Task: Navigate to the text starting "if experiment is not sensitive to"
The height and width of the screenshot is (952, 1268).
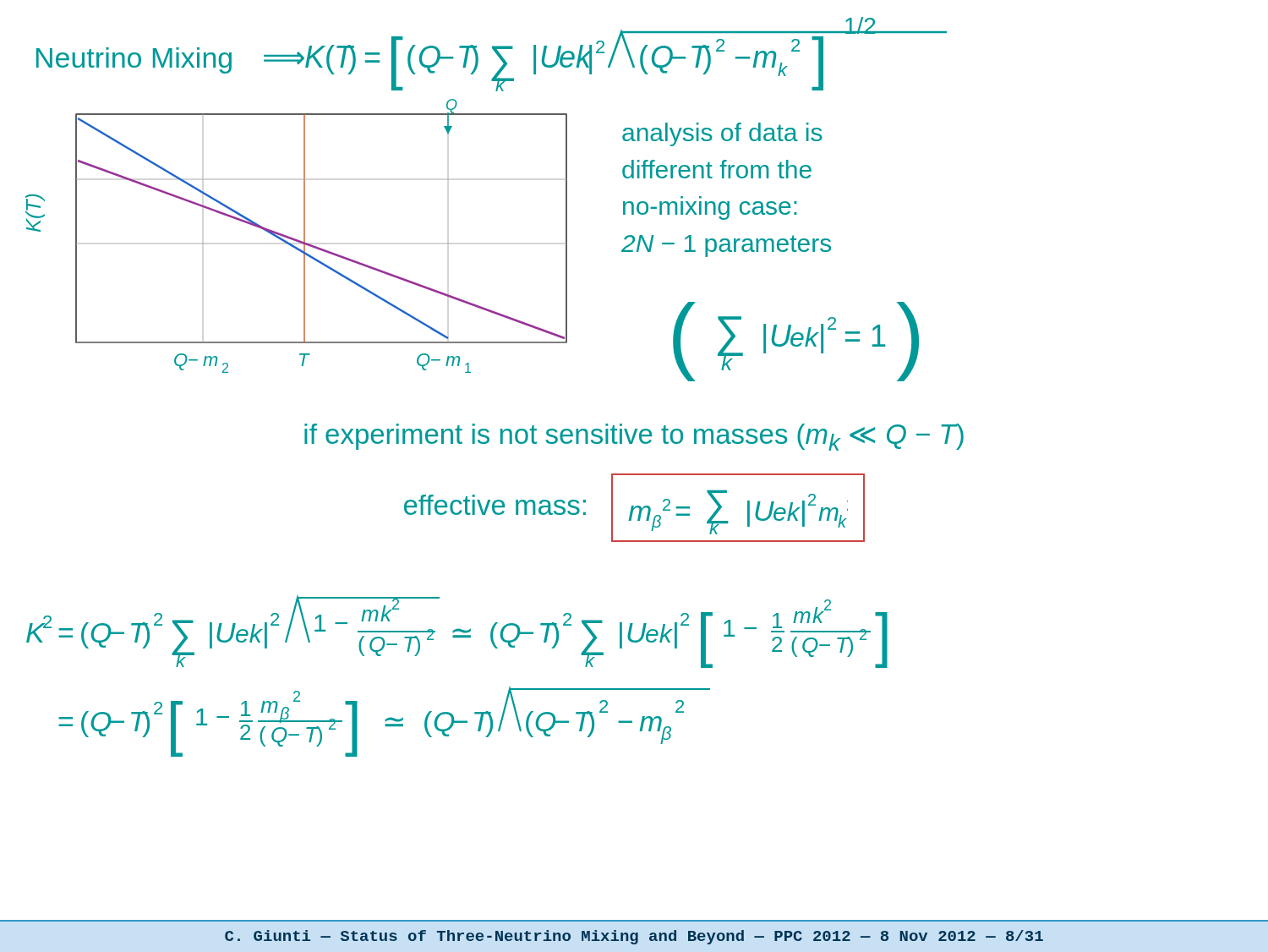Action: (634, 437)
